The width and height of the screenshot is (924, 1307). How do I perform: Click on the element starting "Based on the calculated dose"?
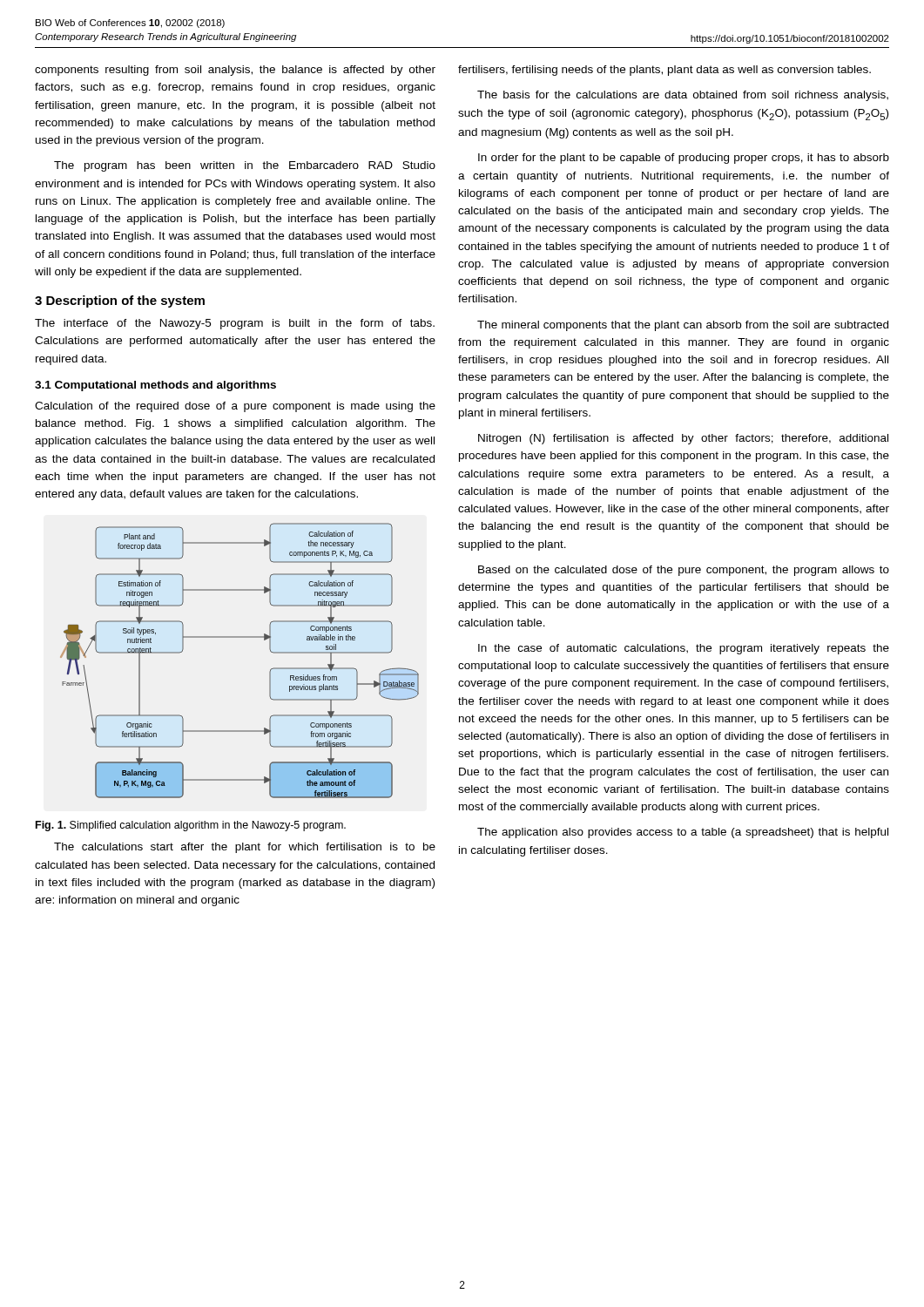(674, 596)
